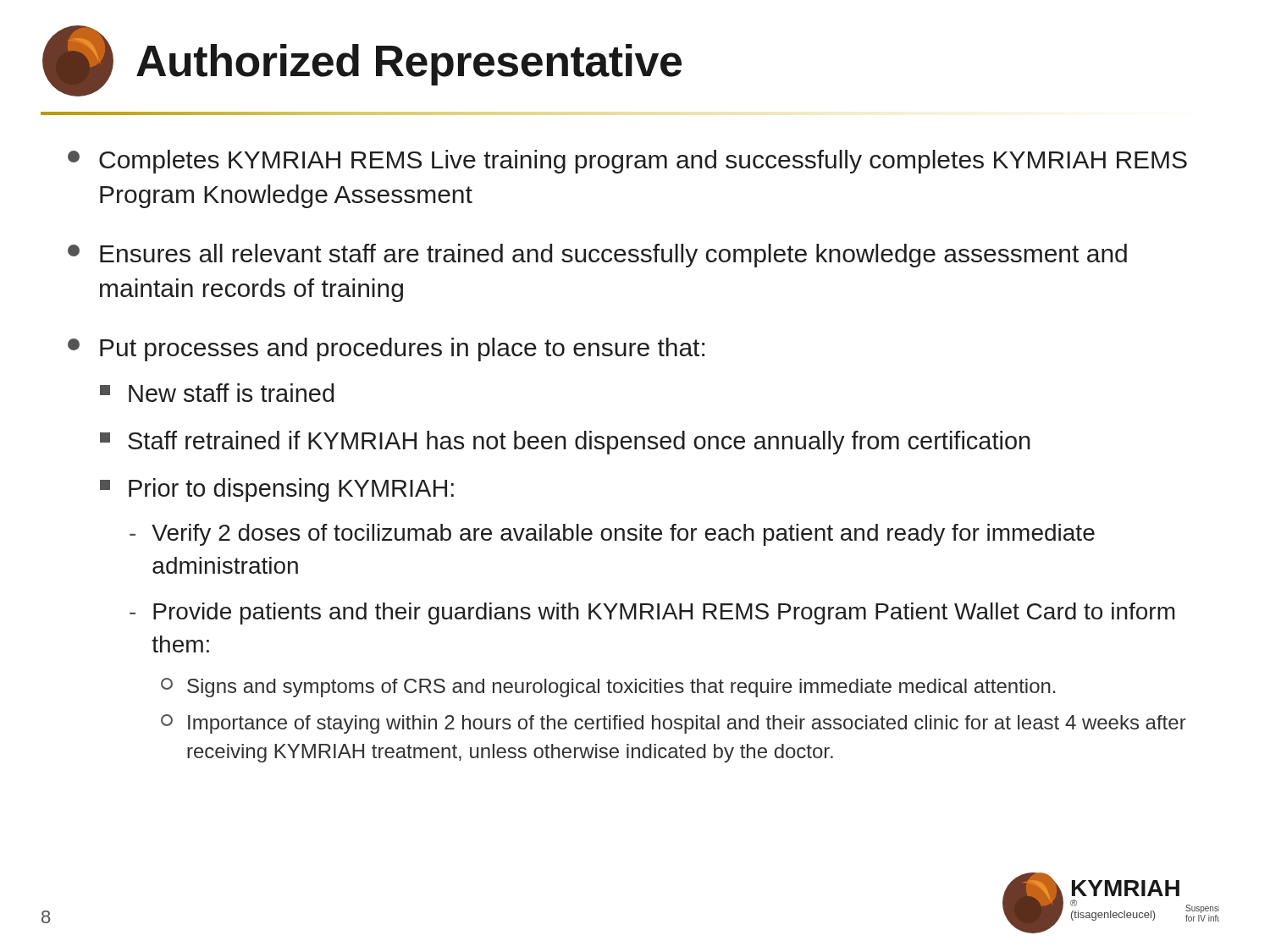Find the block starting "Staff retrained if KYMRIAH has"
This screenshot has width=1270, height=952.
click(651, 441)
